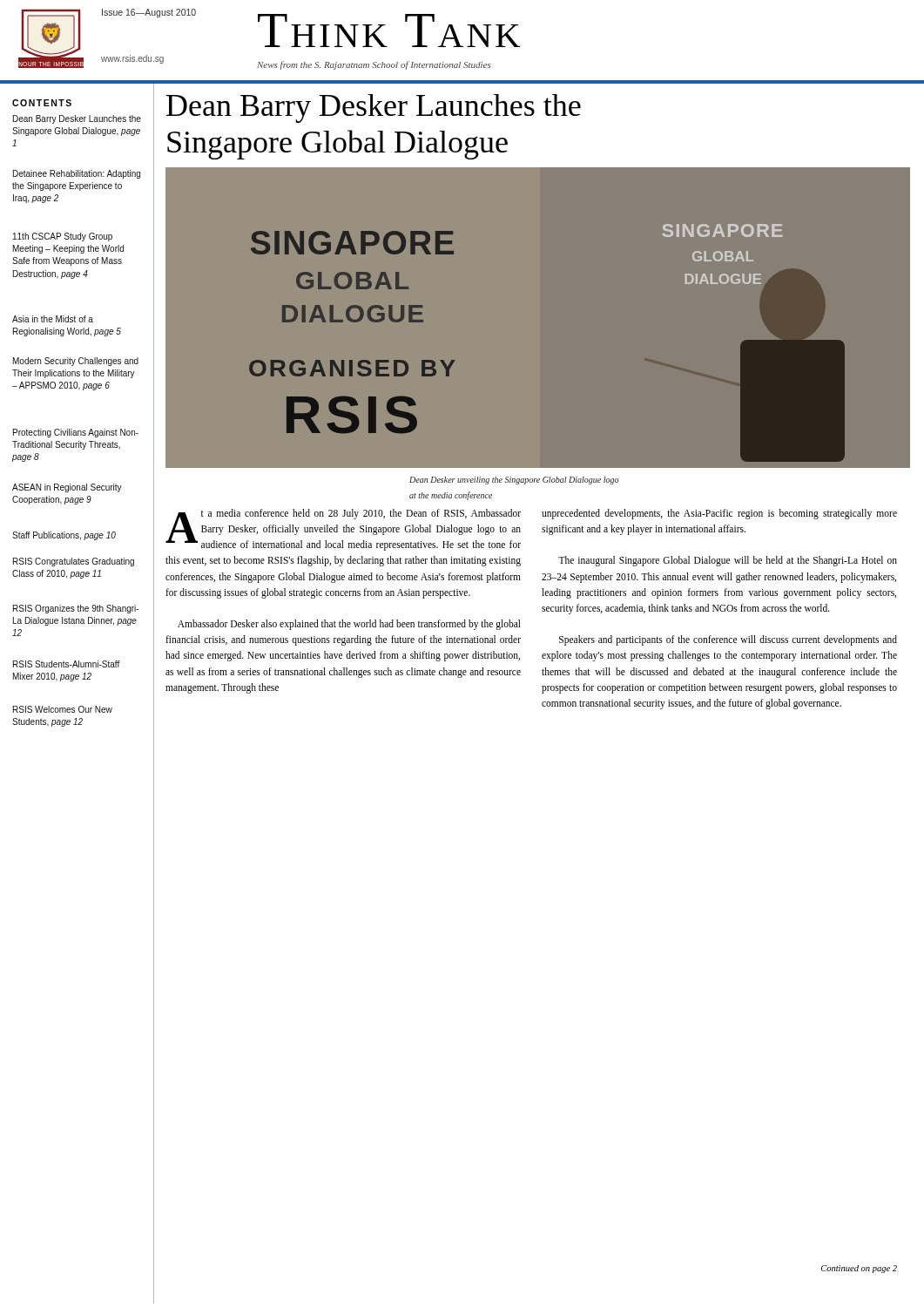924x1307 pixels.
Task: Navigate to the element starting "RSIS Students-Alumni-Staff Mixer 2010,"
Action: [x=66, y=671]
